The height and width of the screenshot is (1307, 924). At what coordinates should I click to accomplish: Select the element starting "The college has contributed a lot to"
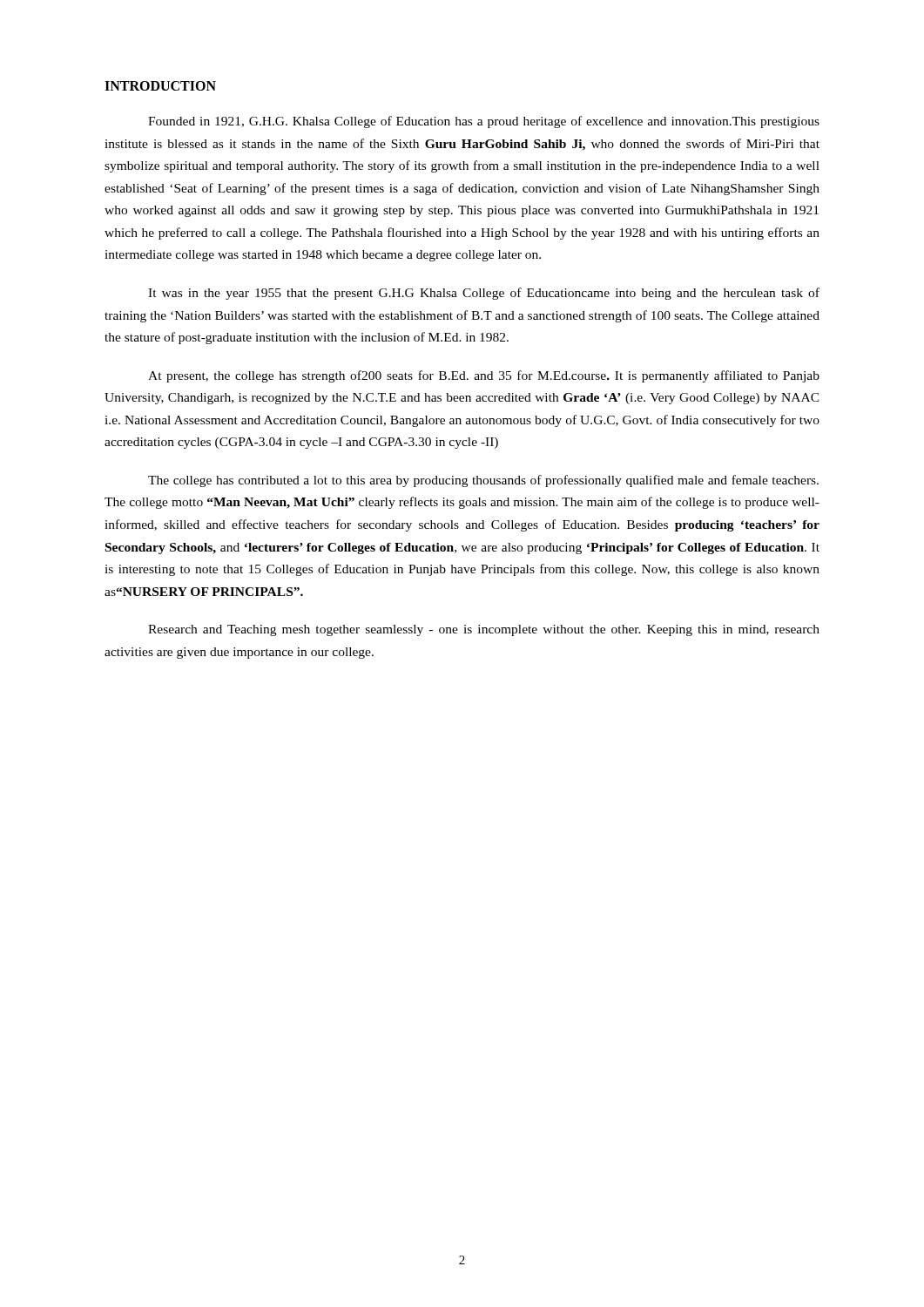tap(462, 535)
